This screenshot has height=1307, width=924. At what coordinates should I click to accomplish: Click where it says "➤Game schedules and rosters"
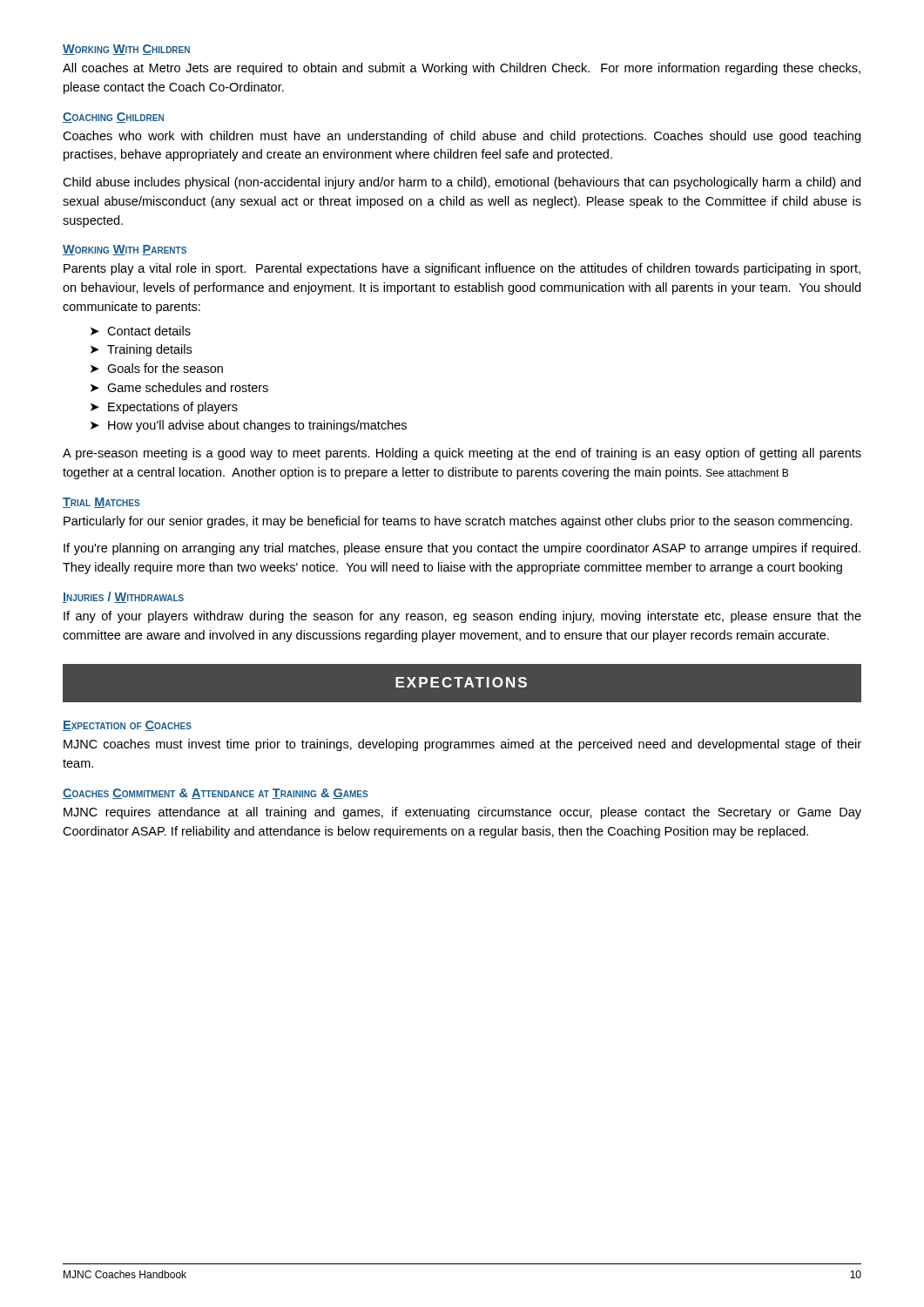click(x=179, y=388)
